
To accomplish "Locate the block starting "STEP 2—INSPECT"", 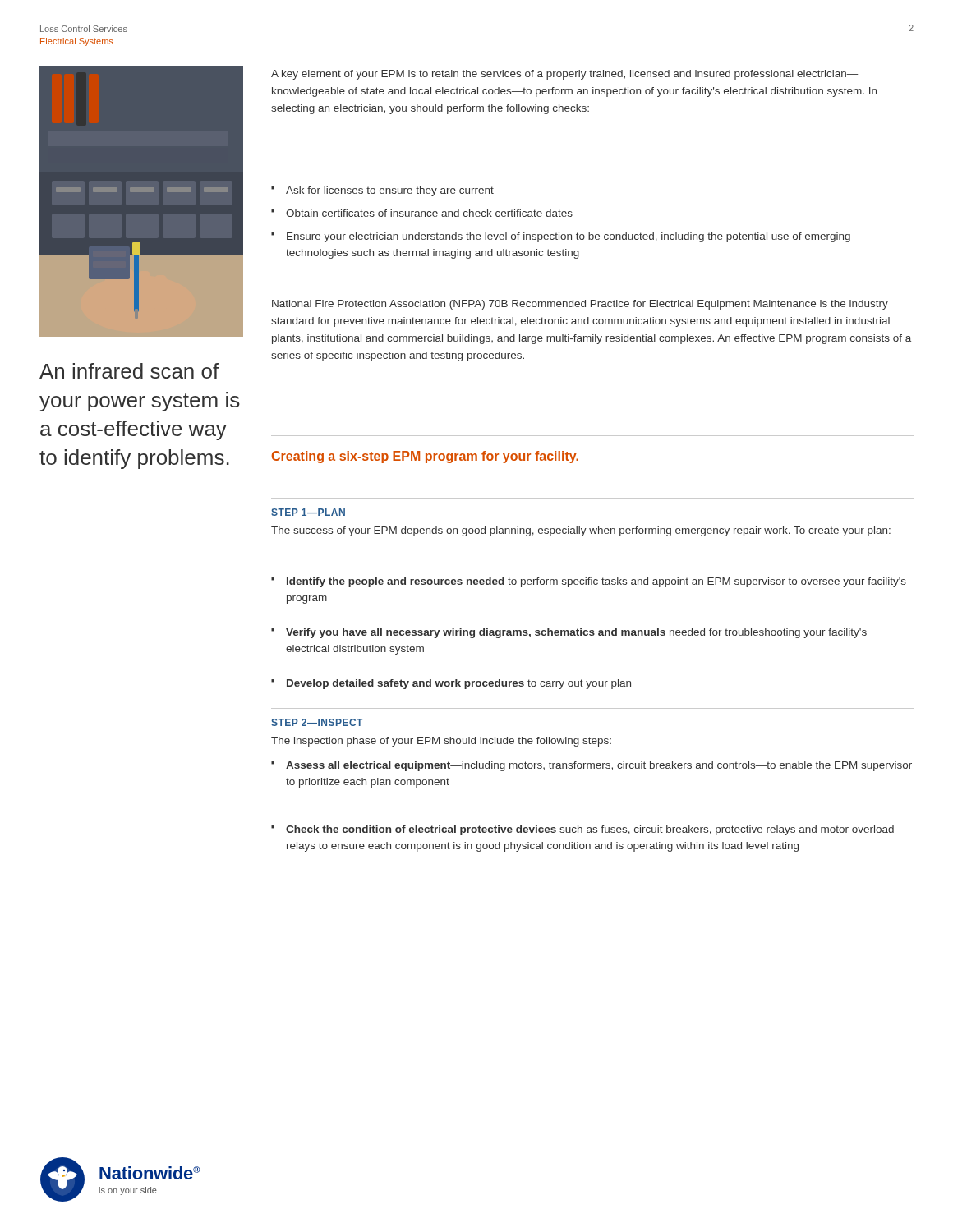I will (x=317, y=723).
